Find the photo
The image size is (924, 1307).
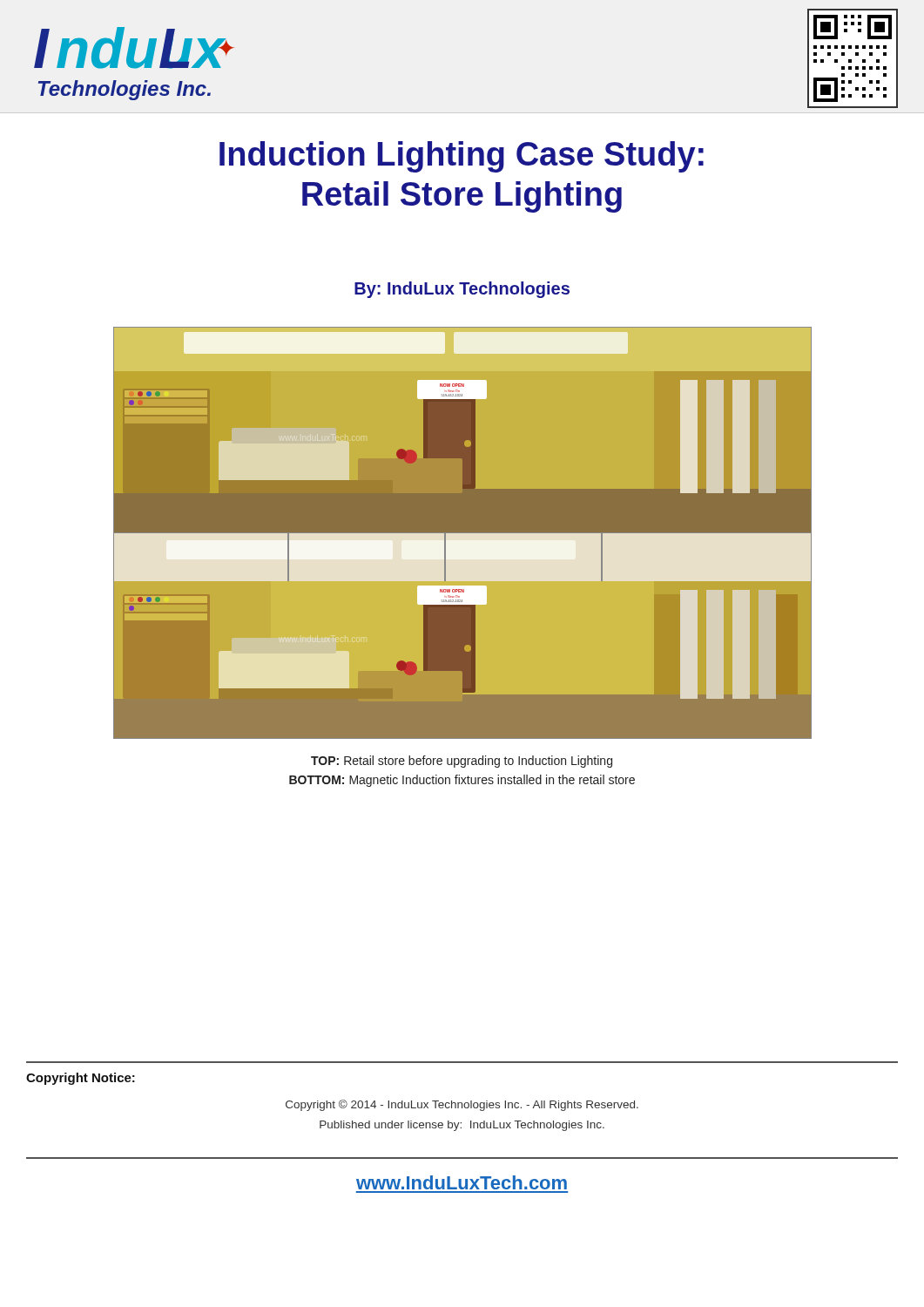pyautogui.click(x=462, y=536)
